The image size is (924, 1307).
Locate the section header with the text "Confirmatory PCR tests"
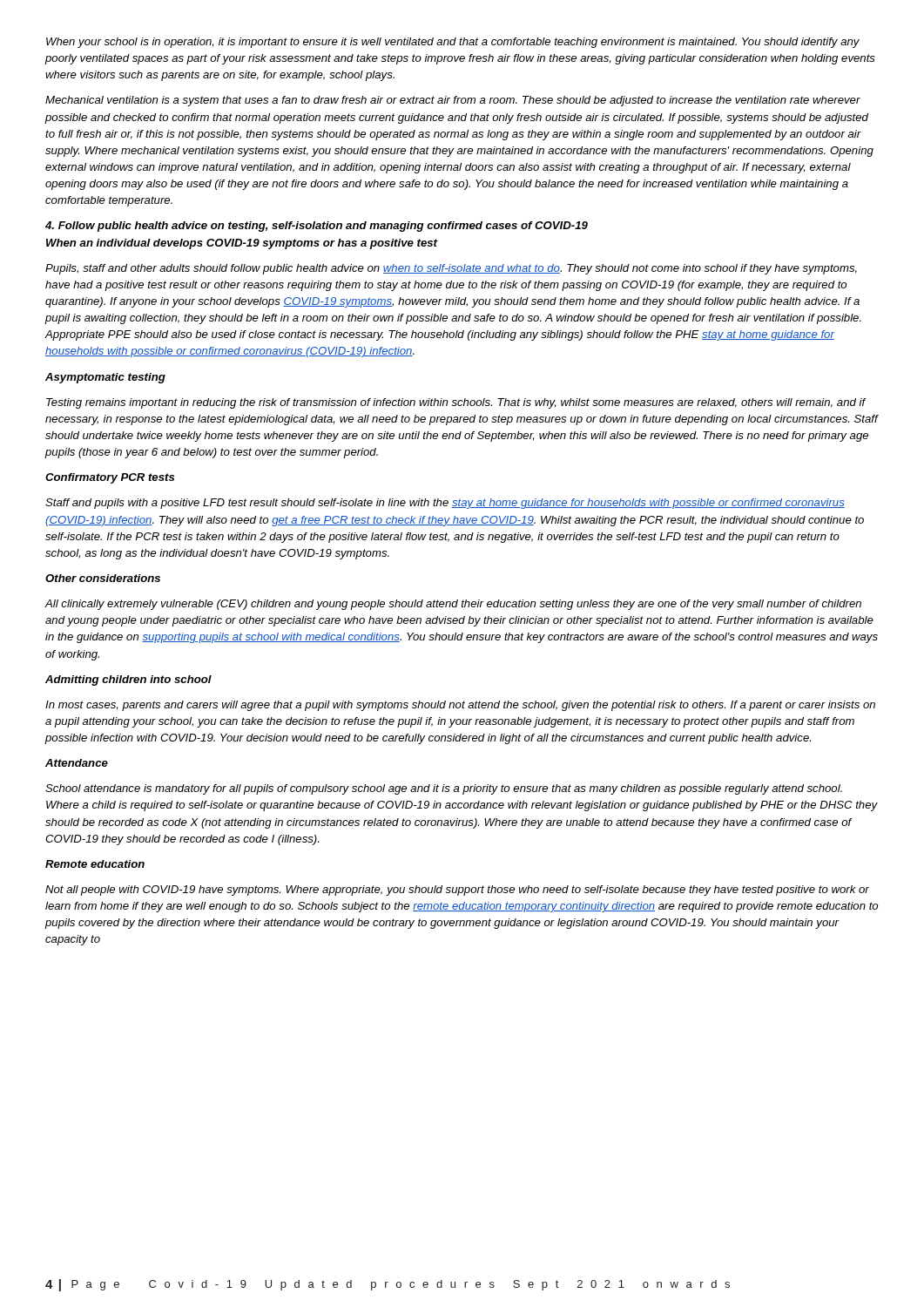tap(110, 478)
